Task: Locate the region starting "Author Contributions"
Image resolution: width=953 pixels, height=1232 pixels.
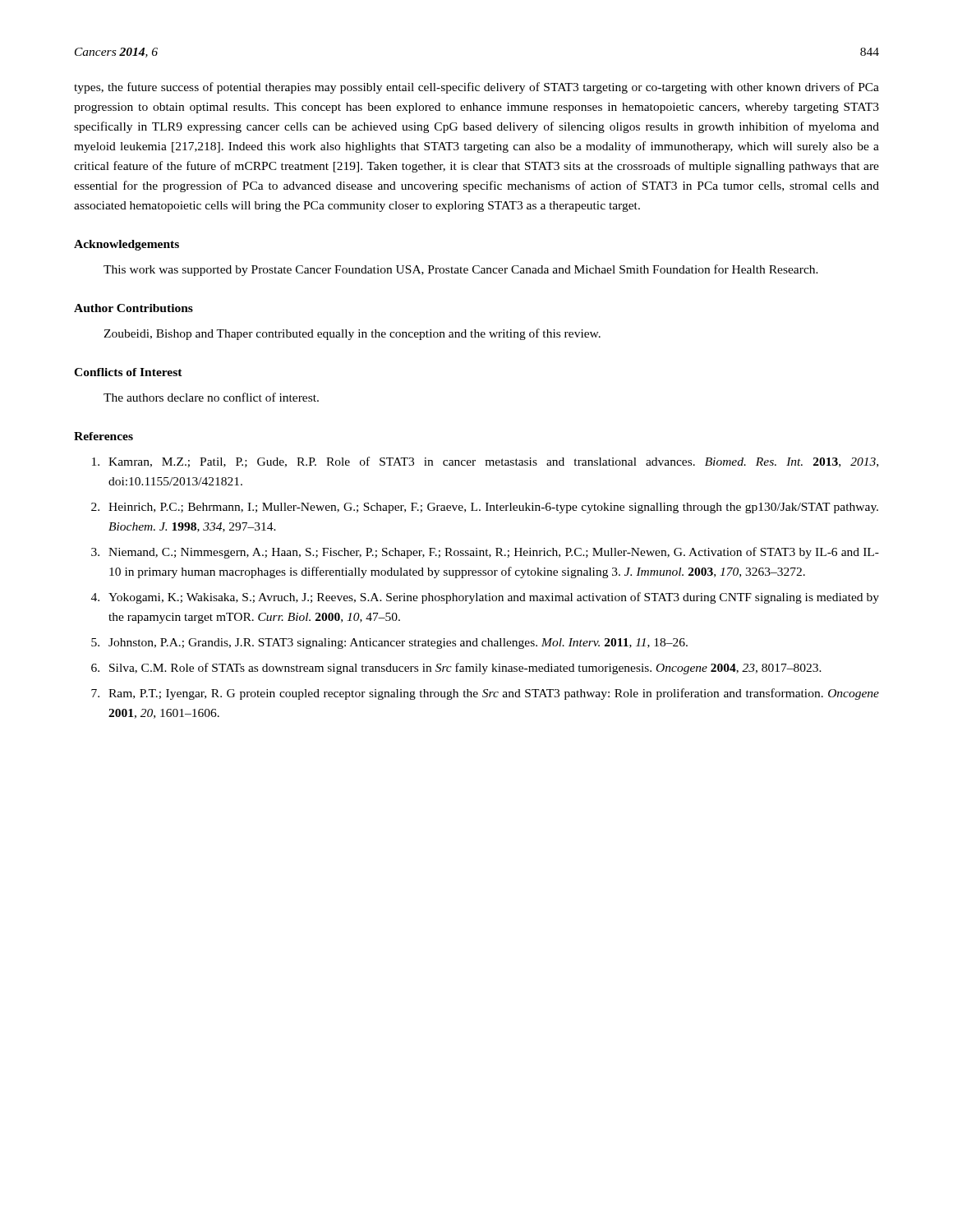Action: [x=133, y=308]
